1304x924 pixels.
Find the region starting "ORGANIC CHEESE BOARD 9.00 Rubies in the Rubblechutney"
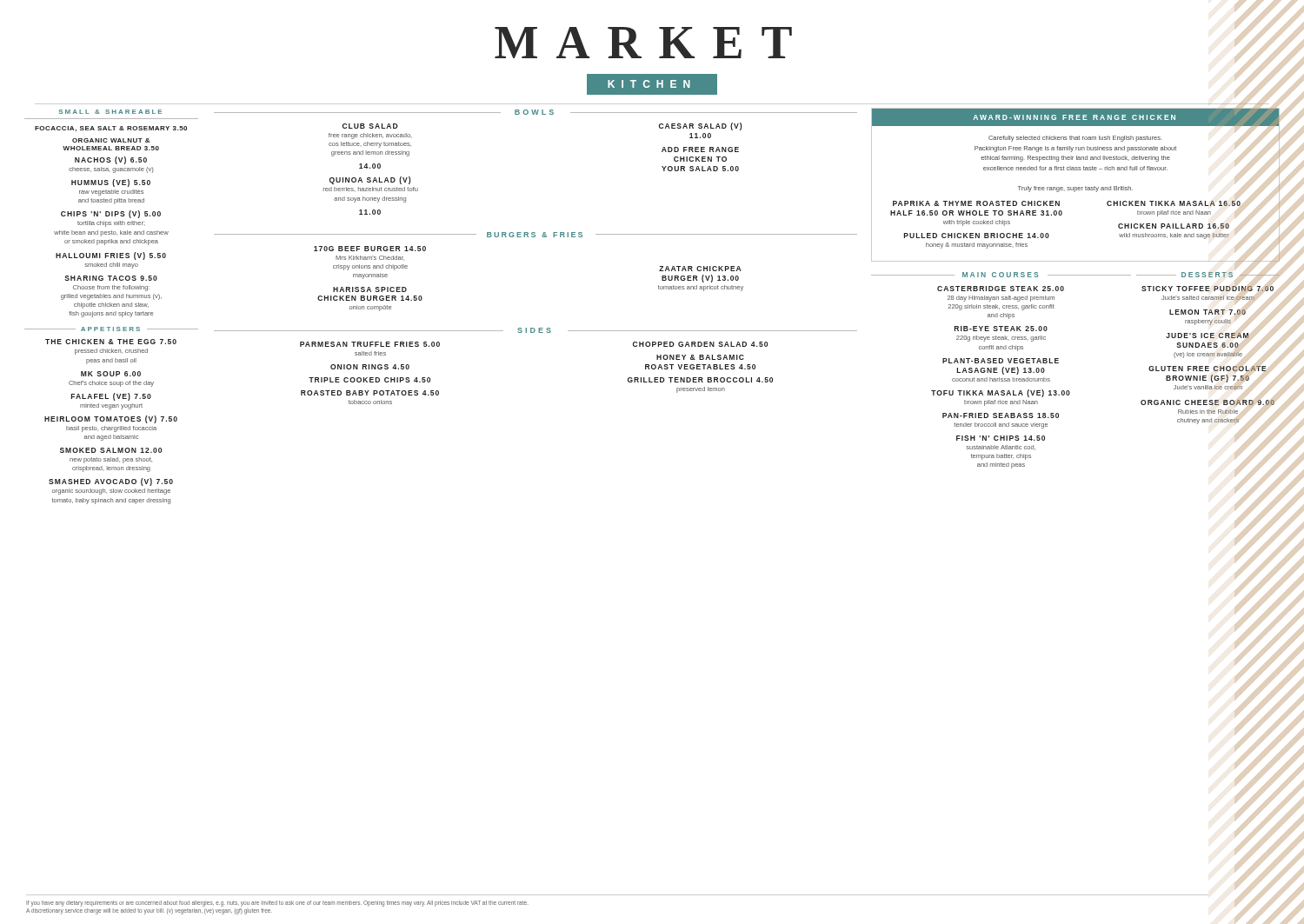[x=1208, y=411]
